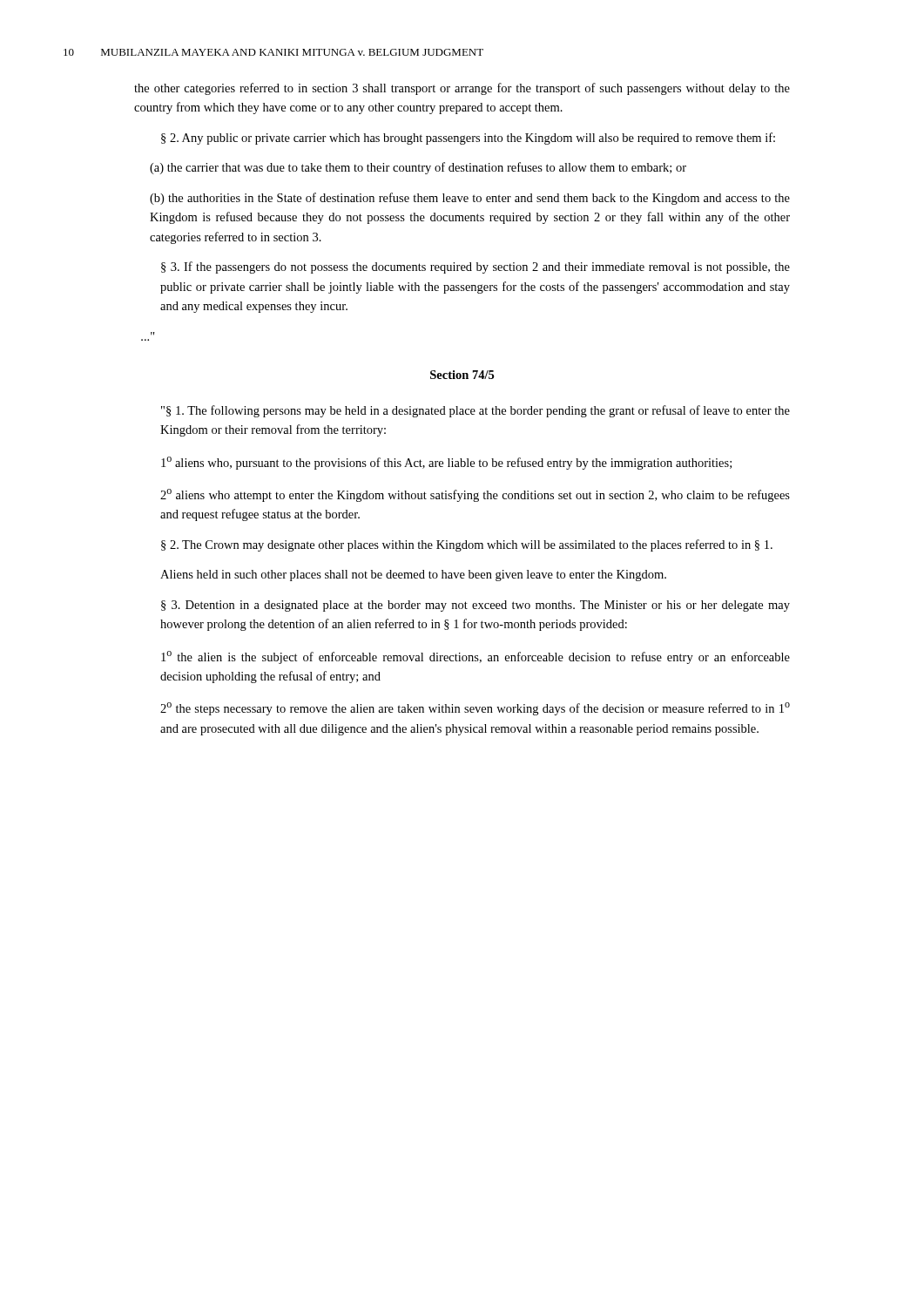Image resolution: width=924 pixels, height=1307 pixels.
Task: Click on the text block that reads "(b) the authorities in the State of destination"
Action: (470, 217)
